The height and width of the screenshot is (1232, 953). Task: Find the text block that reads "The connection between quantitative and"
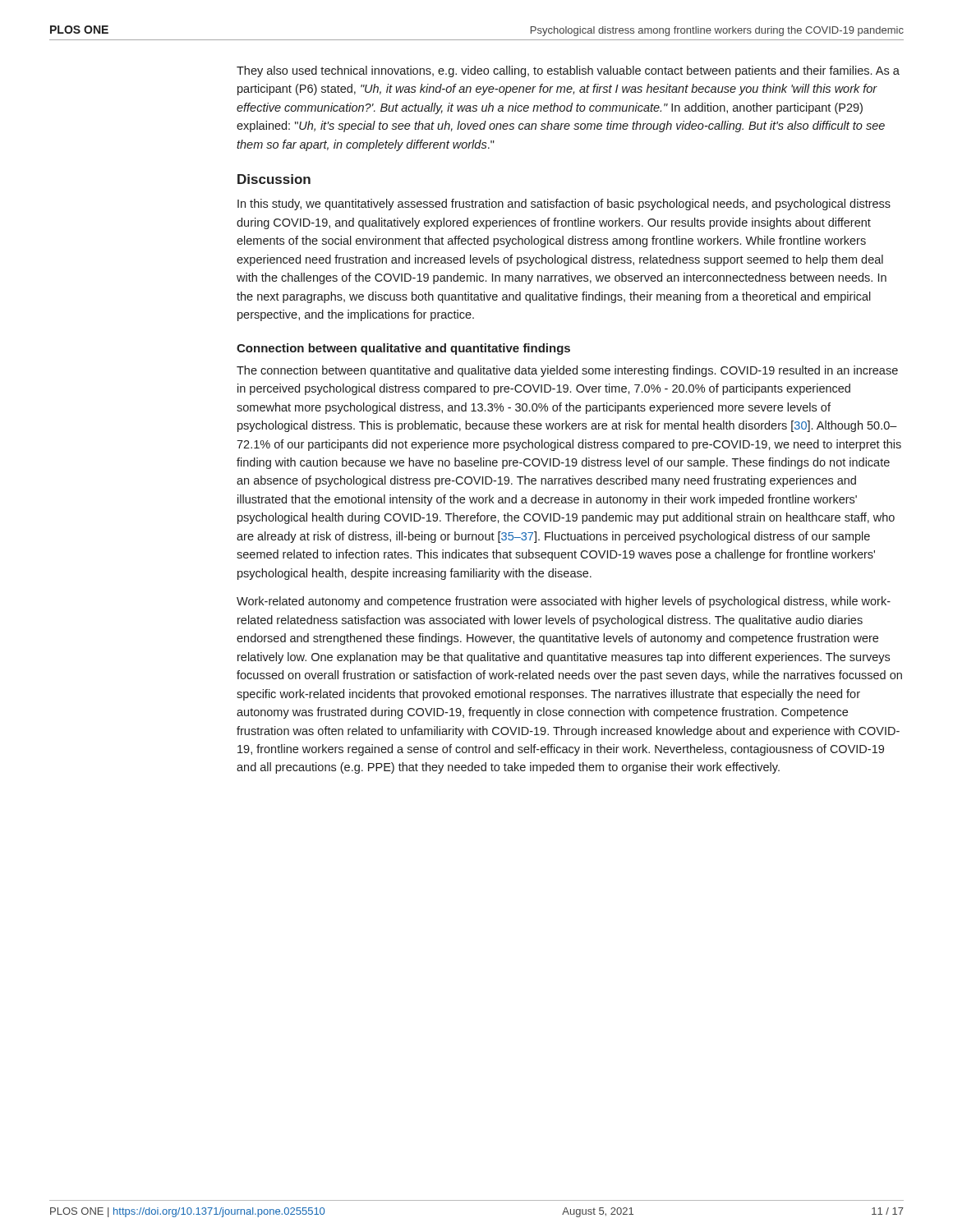(x=570, y=472)
